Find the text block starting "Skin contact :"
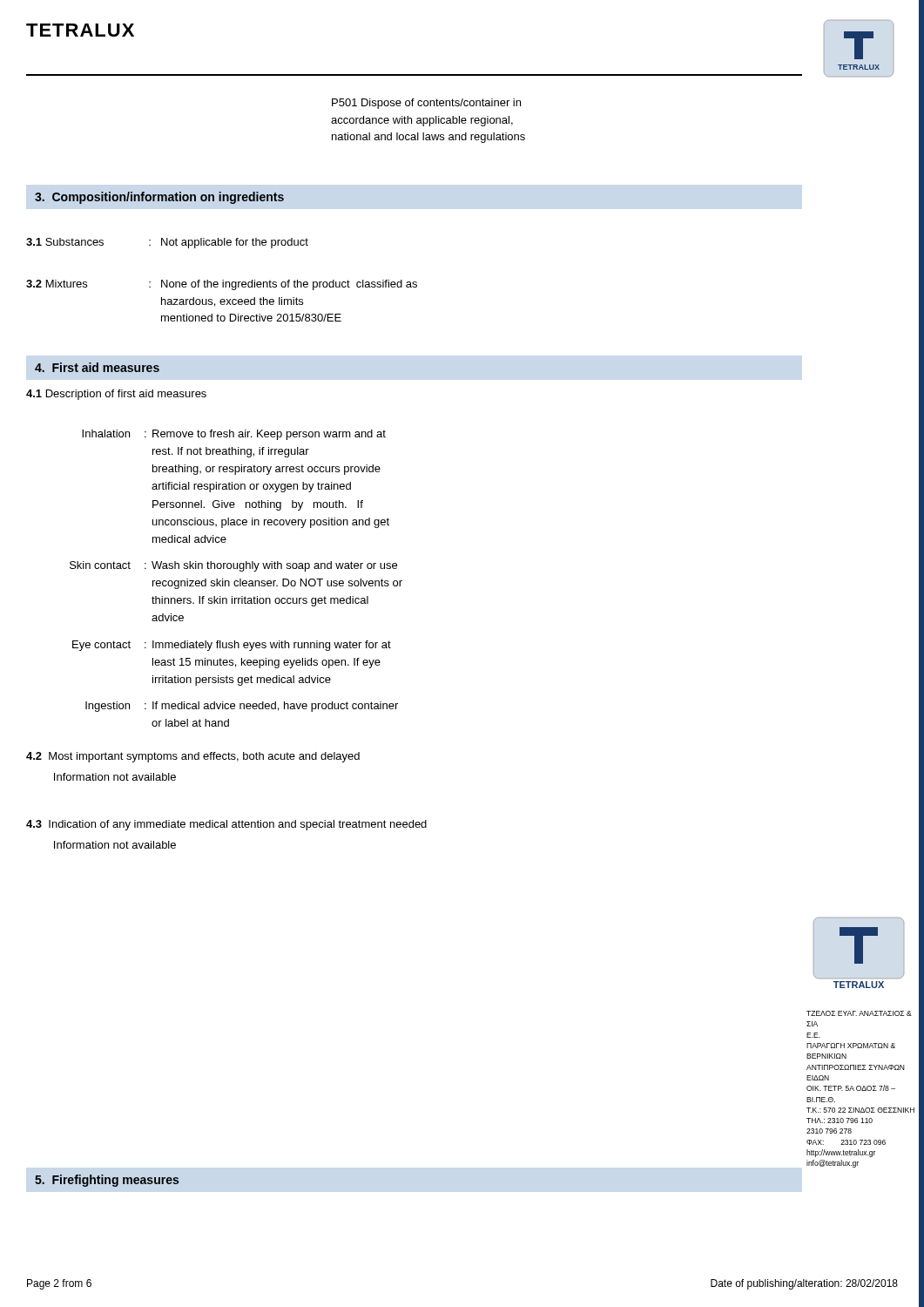Image resolution: width=924 pixels, height=1307 pixels. point(233,566)
